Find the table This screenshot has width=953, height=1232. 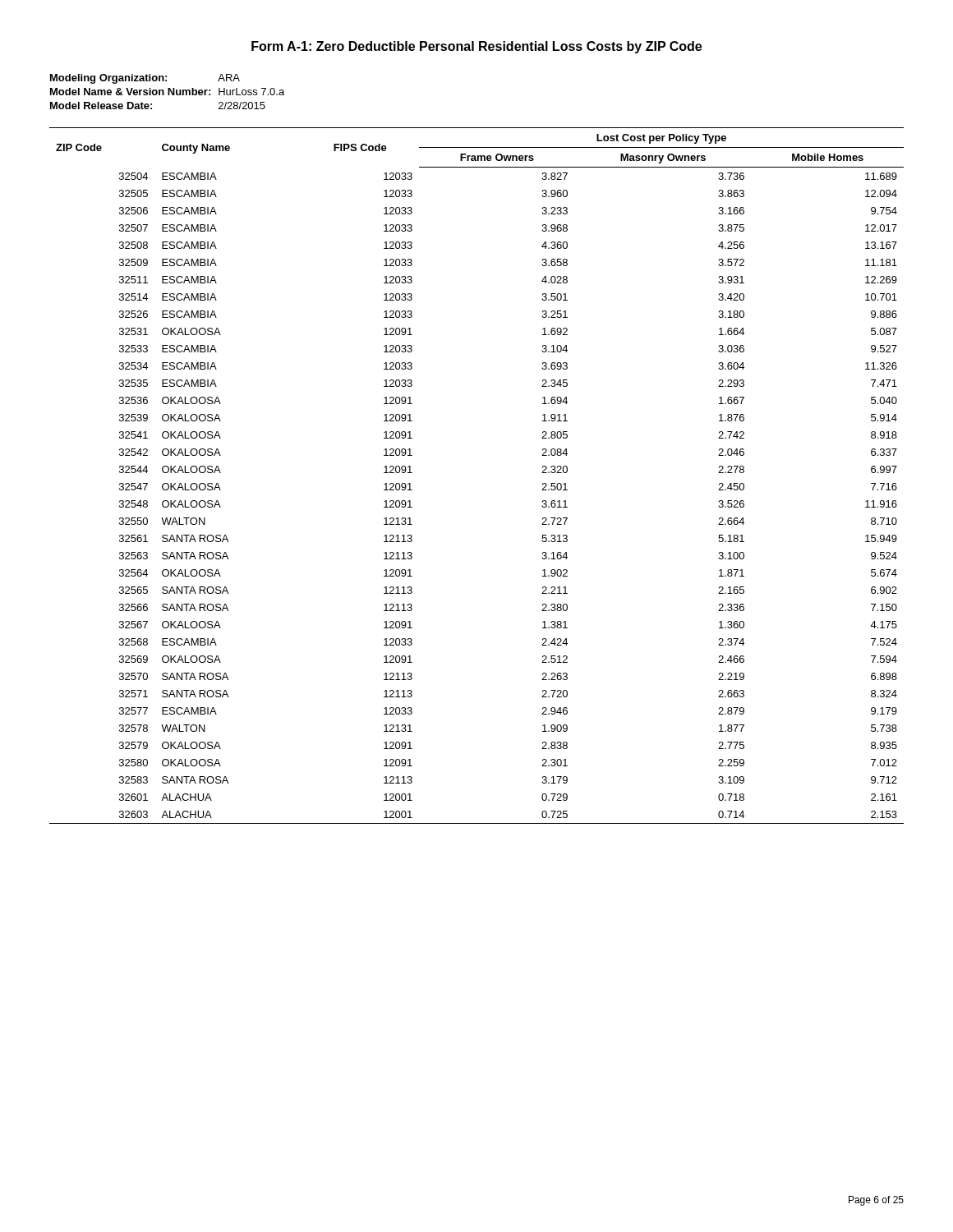point(476,476)
